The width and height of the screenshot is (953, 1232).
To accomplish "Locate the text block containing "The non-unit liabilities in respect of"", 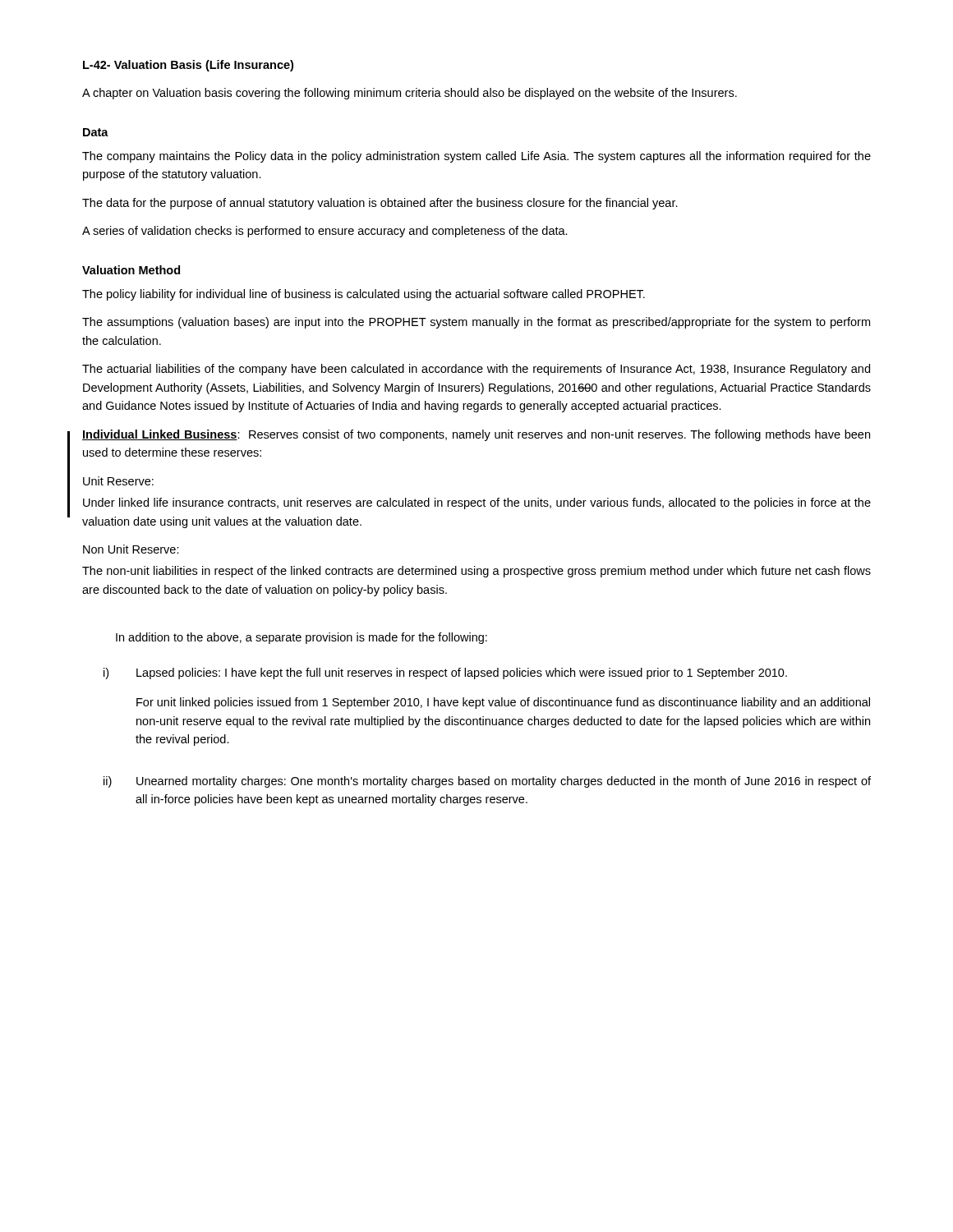I will point(476,580).
